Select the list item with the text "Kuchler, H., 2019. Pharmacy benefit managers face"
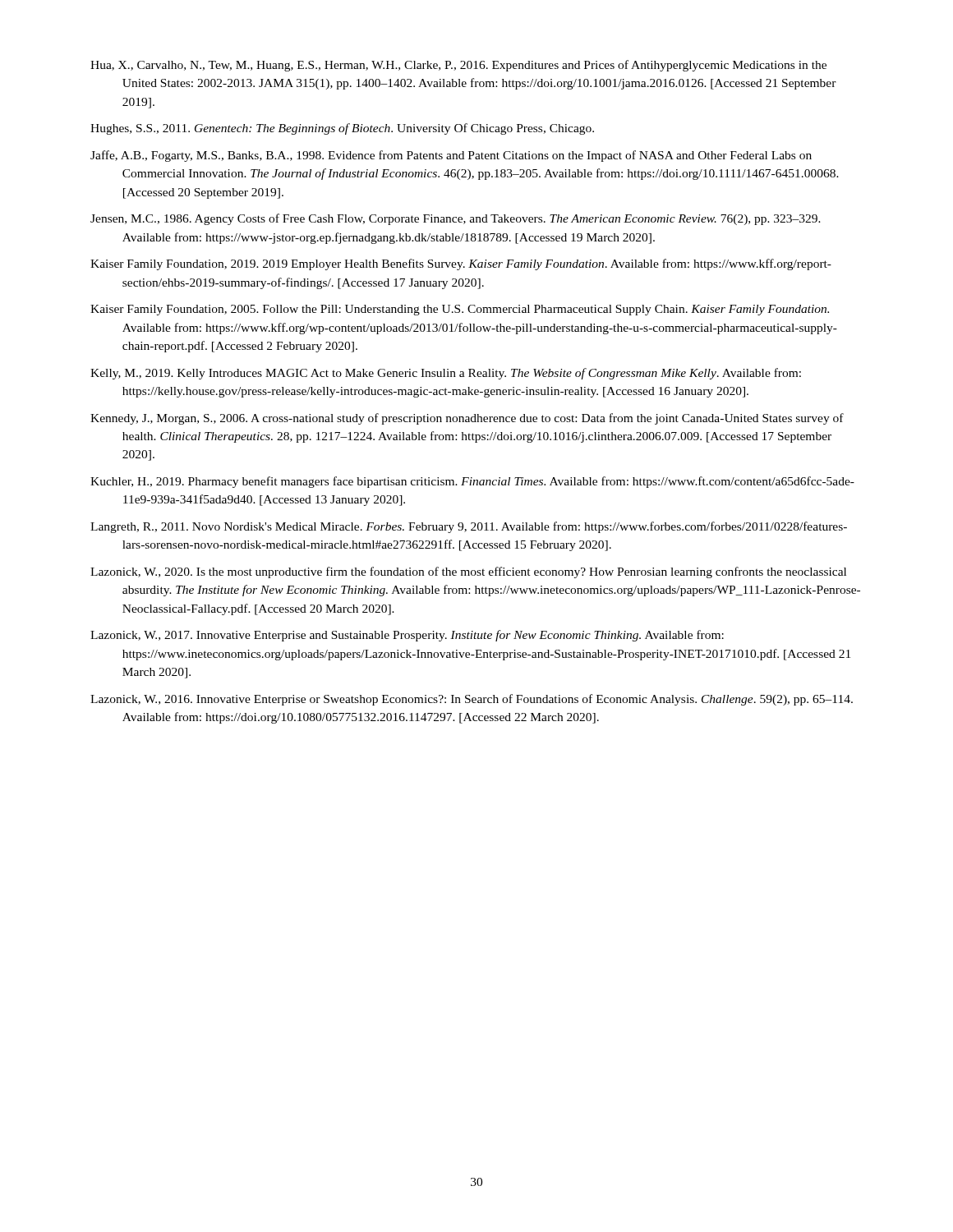The image size is (953, 1232). pos(472,490)
